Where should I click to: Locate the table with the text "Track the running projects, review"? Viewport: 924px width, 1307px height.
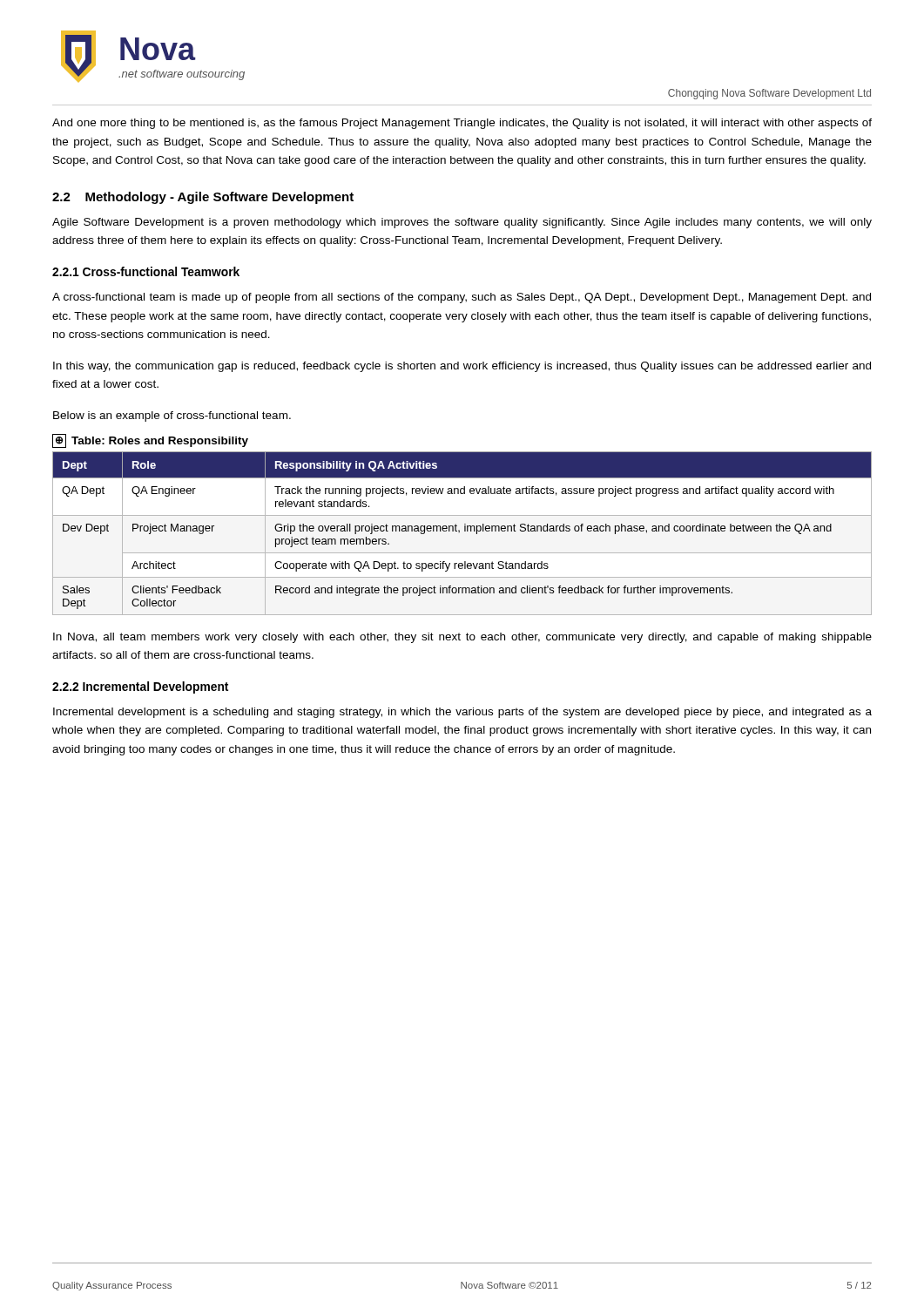462,533
